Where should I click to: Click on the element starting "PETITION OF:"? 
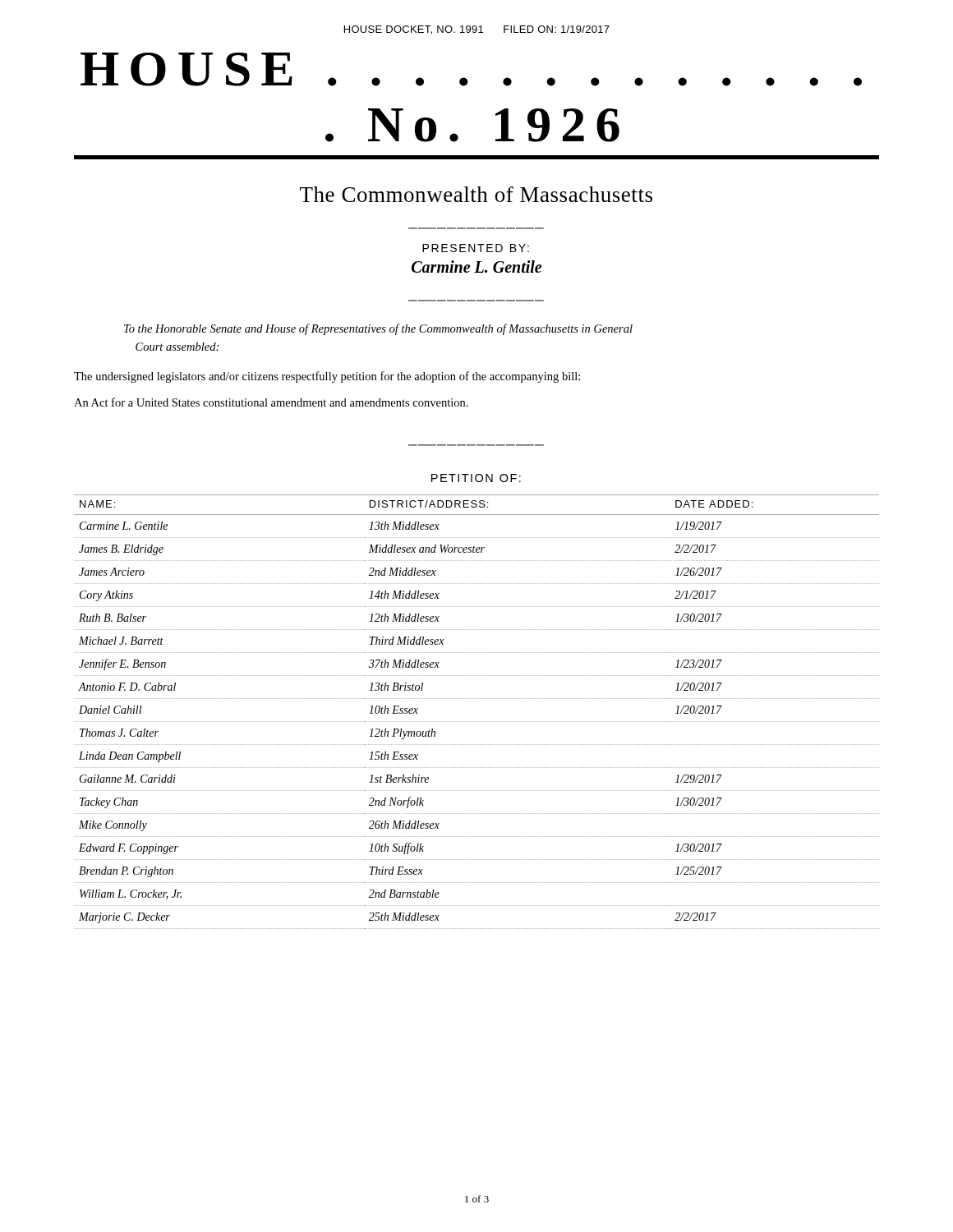[x=476, y=478]
